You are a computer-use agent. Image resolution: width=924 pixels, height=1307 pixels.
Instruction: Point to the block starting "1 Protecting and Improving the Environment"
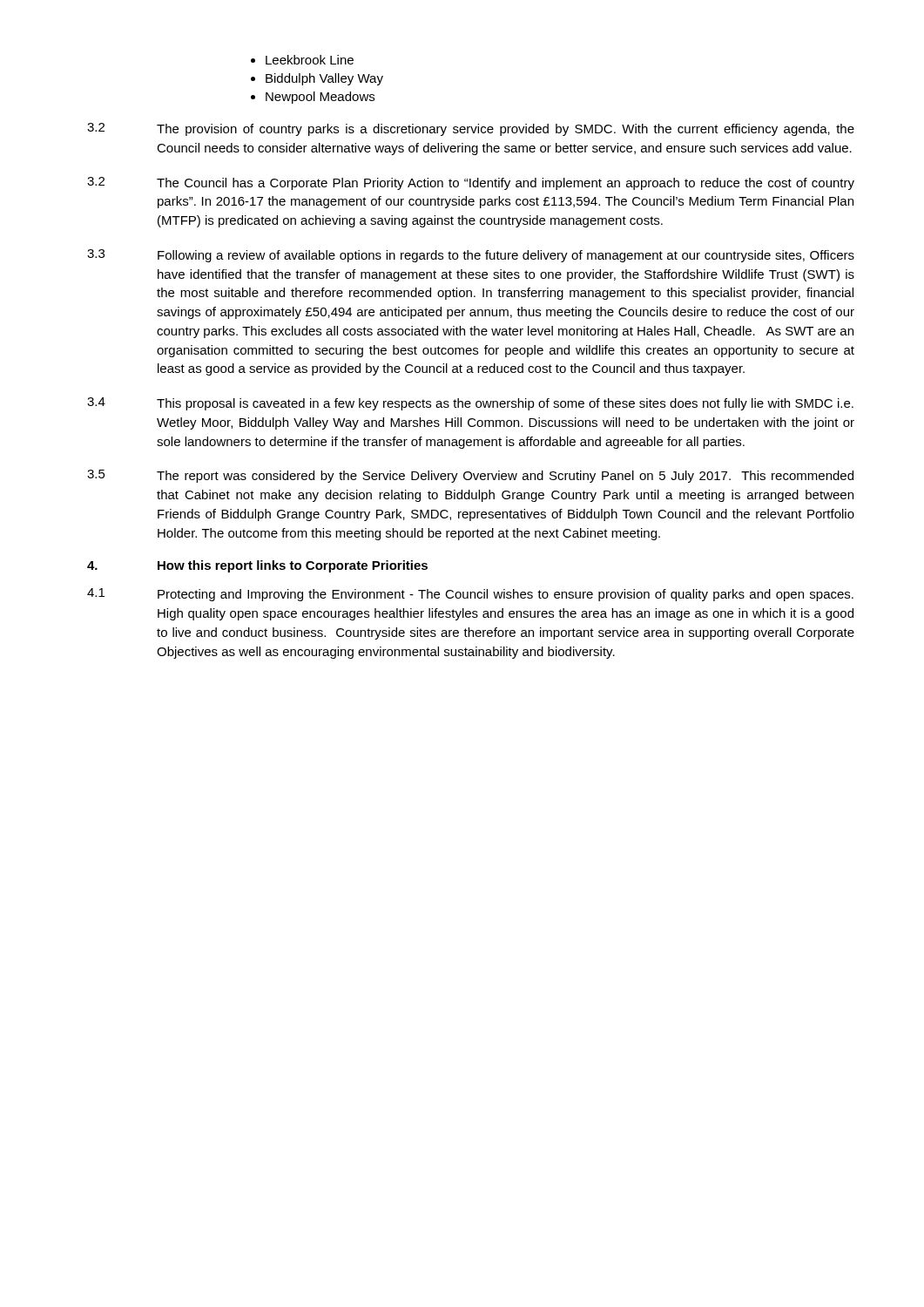(x=471, y=623)
